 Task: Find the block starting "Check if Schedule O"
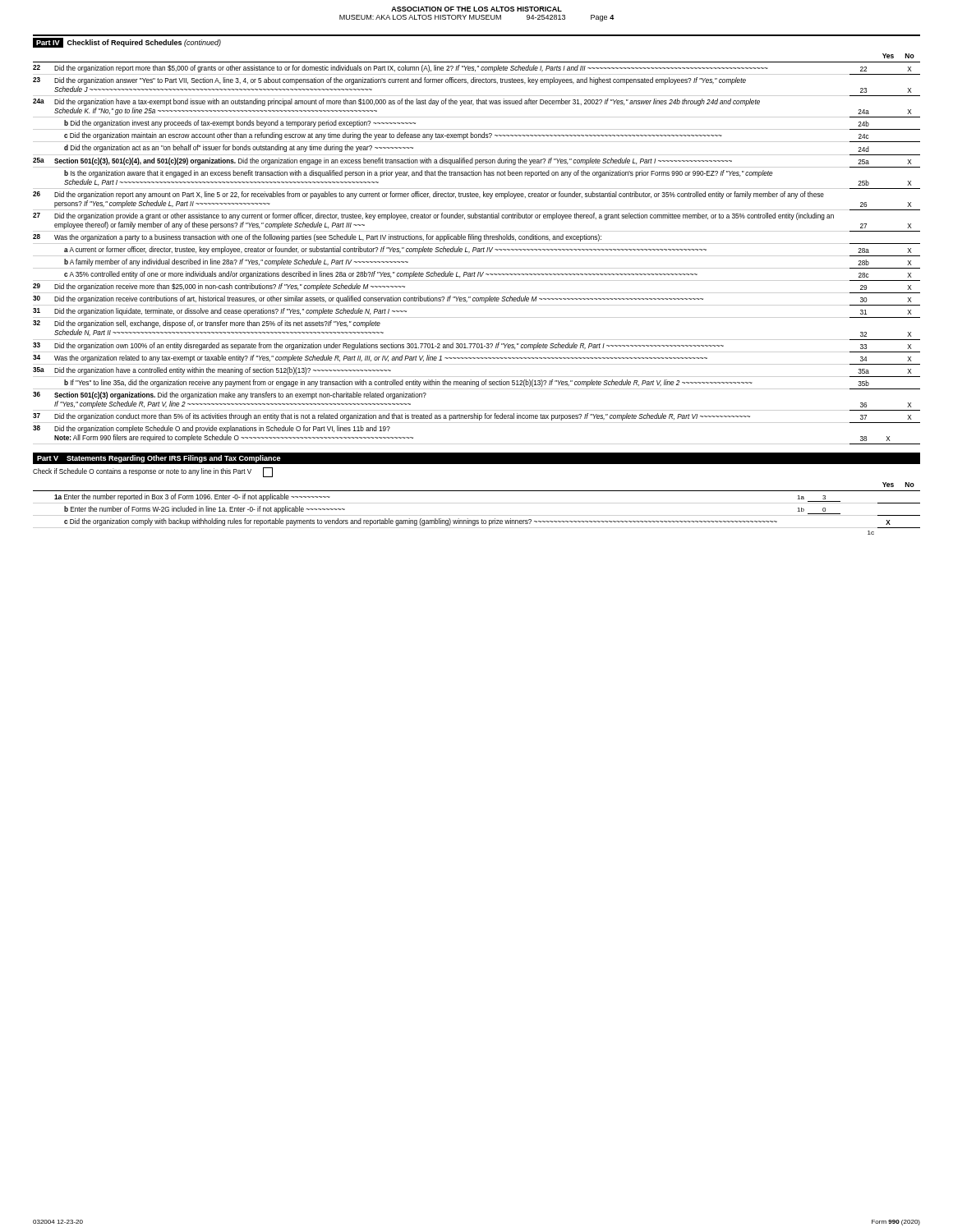153,472
